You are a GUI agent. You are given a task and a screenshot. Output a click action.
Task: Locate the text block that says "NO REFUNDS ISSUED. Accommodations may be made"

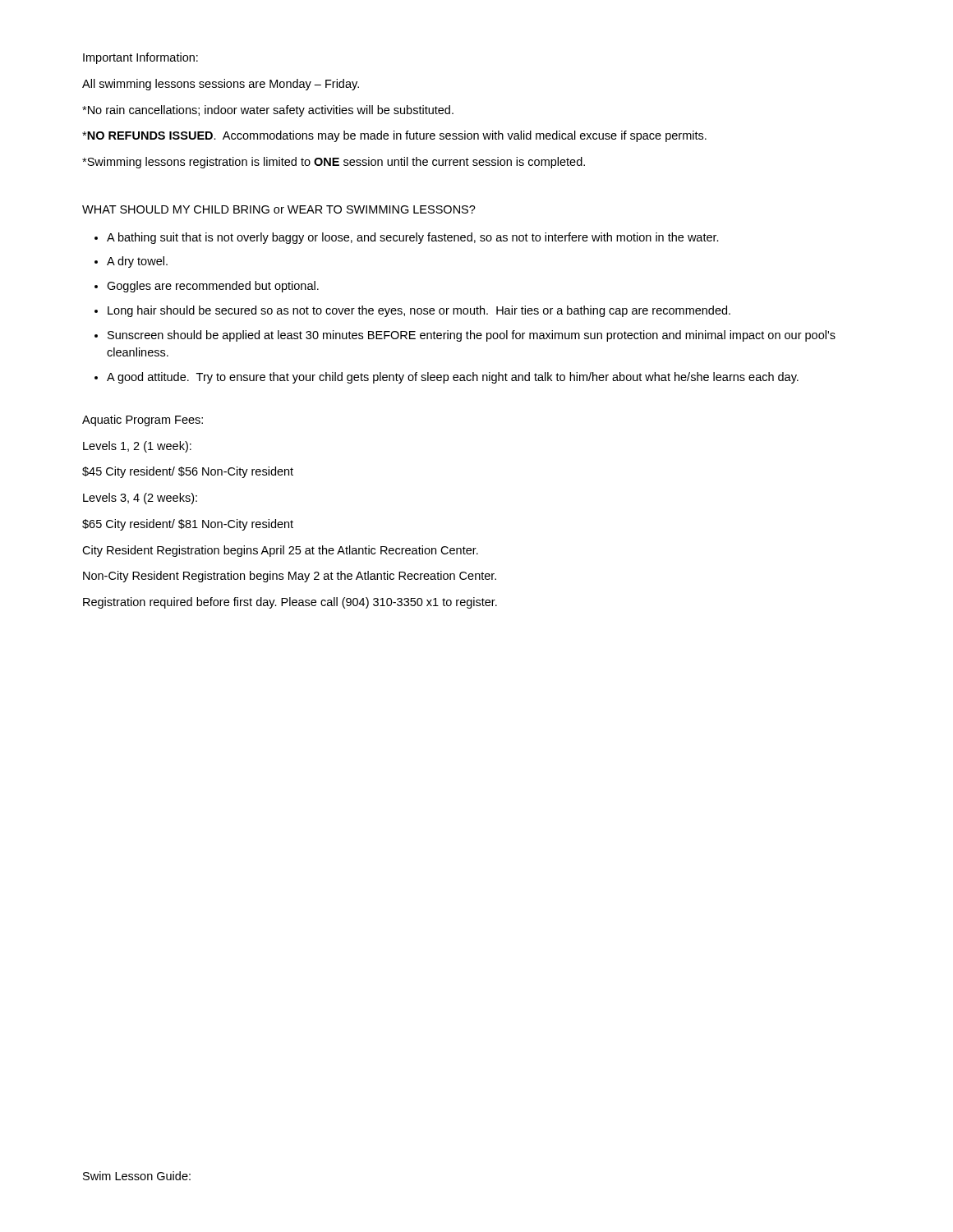(x=395, y=136)
